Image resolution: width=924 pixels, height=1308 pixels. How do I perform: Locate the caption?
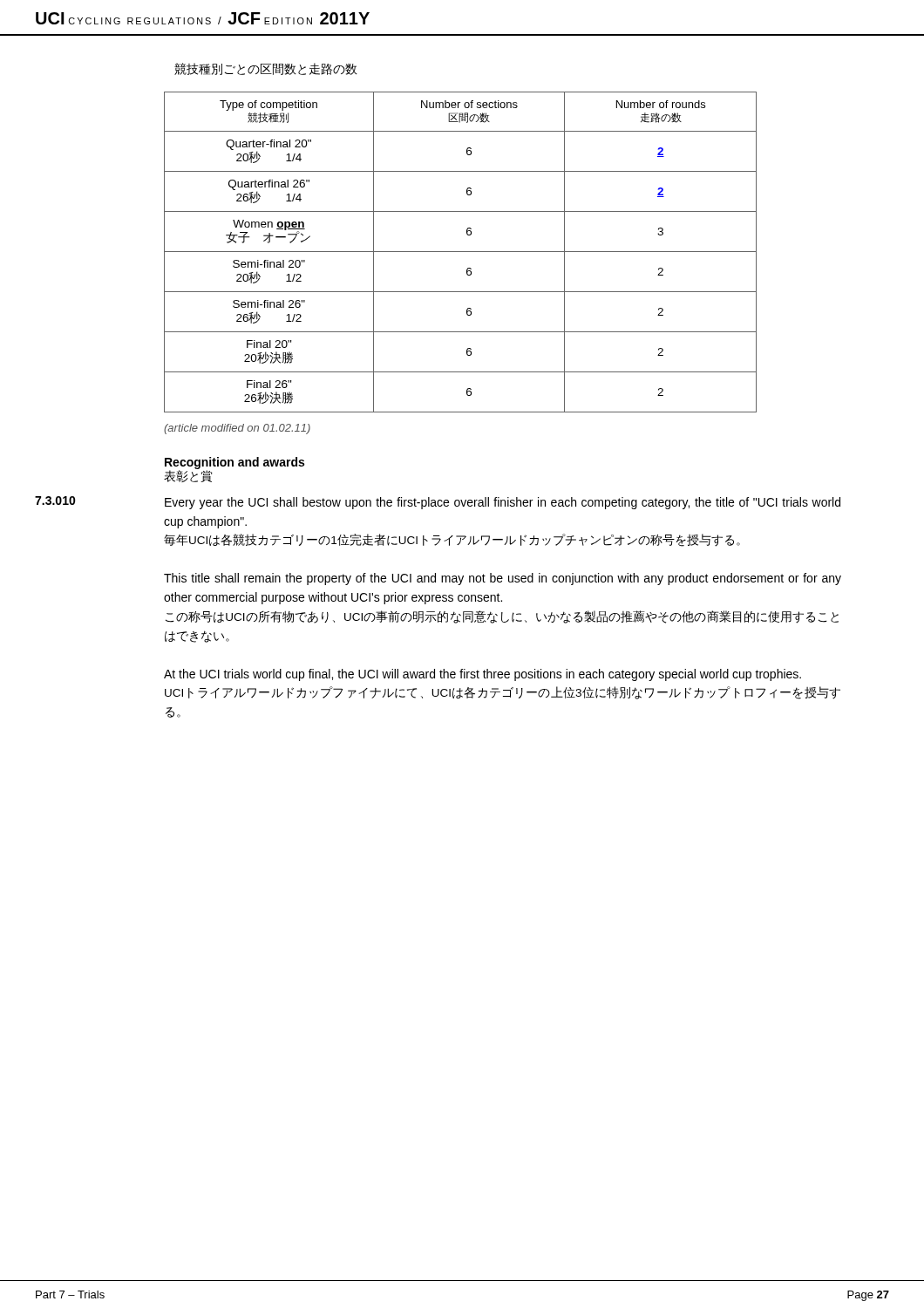(x=237, y=428)
